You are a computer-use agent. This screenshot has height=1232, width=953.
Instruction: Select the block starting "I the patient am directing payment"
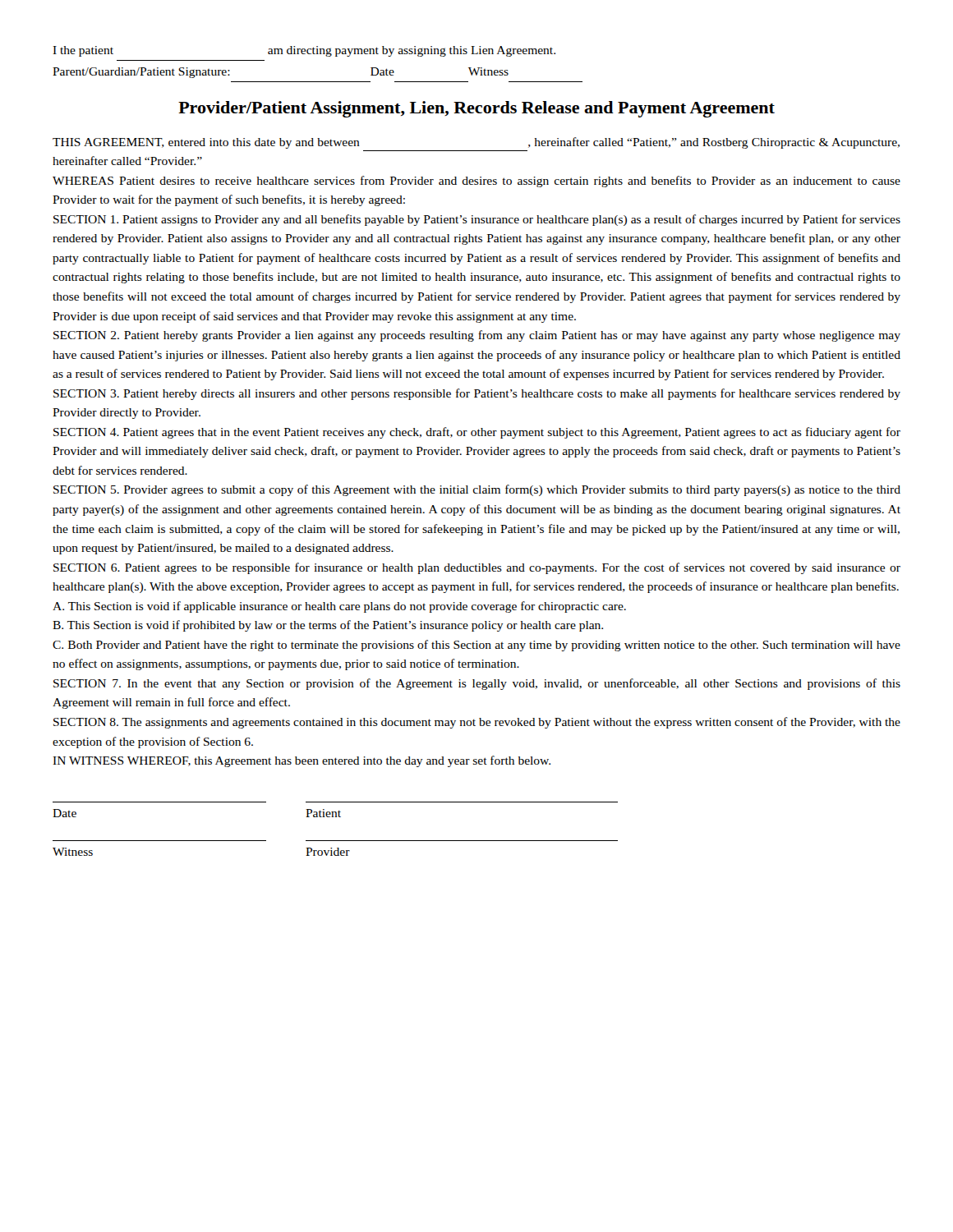pyautogui.click(x=476, y=61)
